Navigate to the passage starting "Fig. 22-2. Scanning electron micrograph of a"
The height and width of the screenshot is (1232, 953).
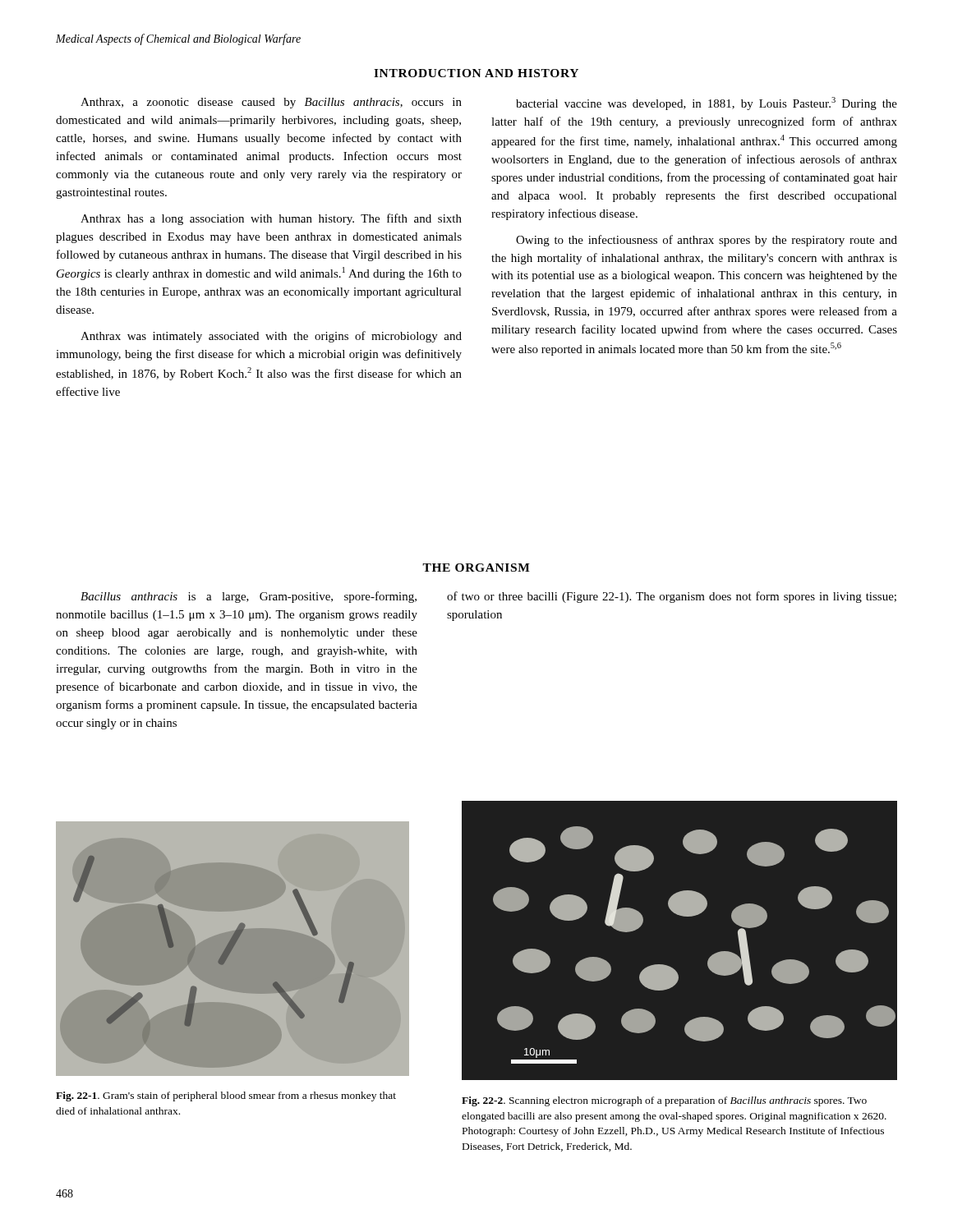(674, 1123)
